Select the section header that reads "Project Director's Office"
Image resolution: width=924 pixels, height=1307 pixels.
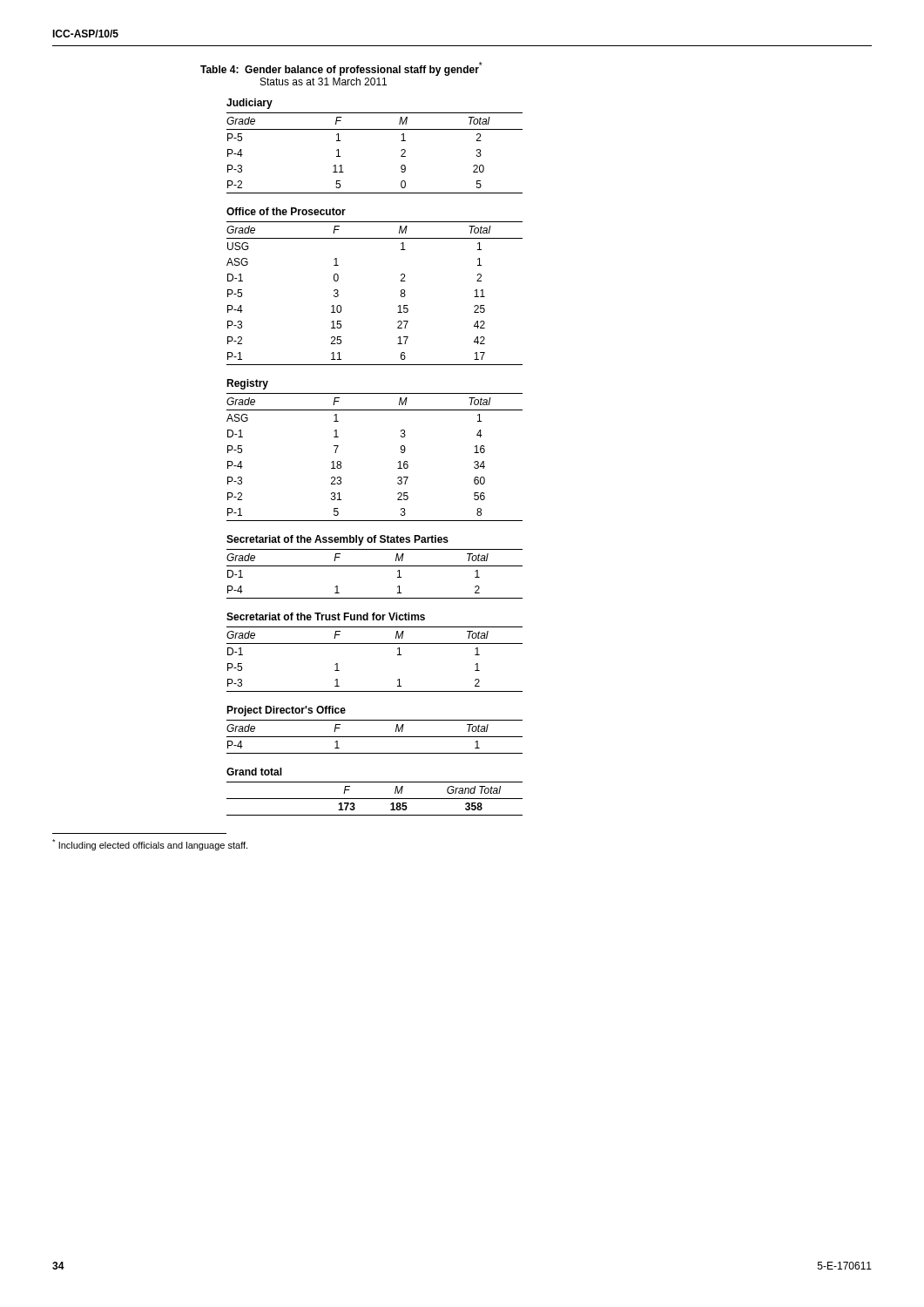pos(286,710)
